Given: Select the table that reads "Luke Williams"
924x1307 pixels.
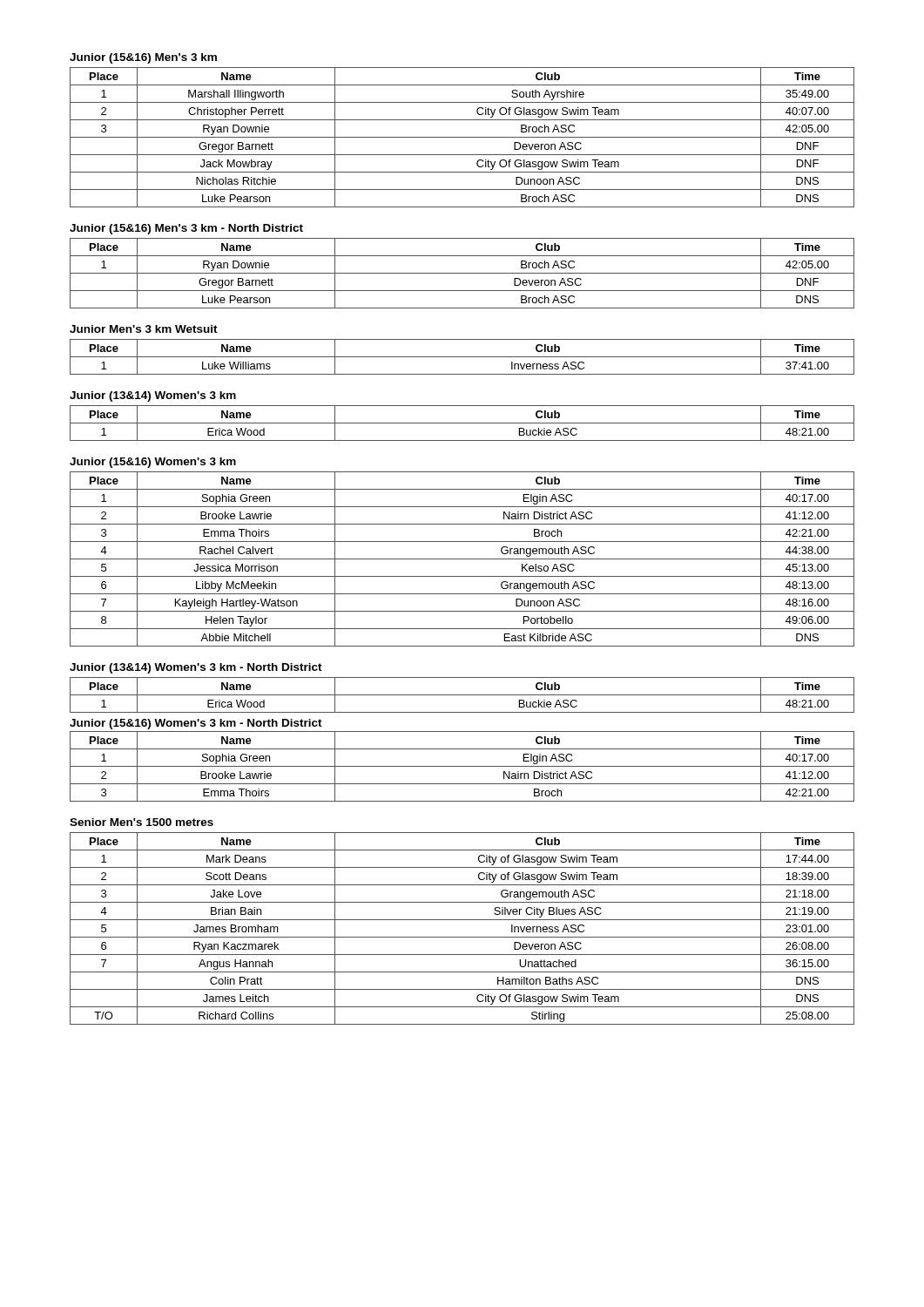Looking at the screenshot, I should point(462,357).
